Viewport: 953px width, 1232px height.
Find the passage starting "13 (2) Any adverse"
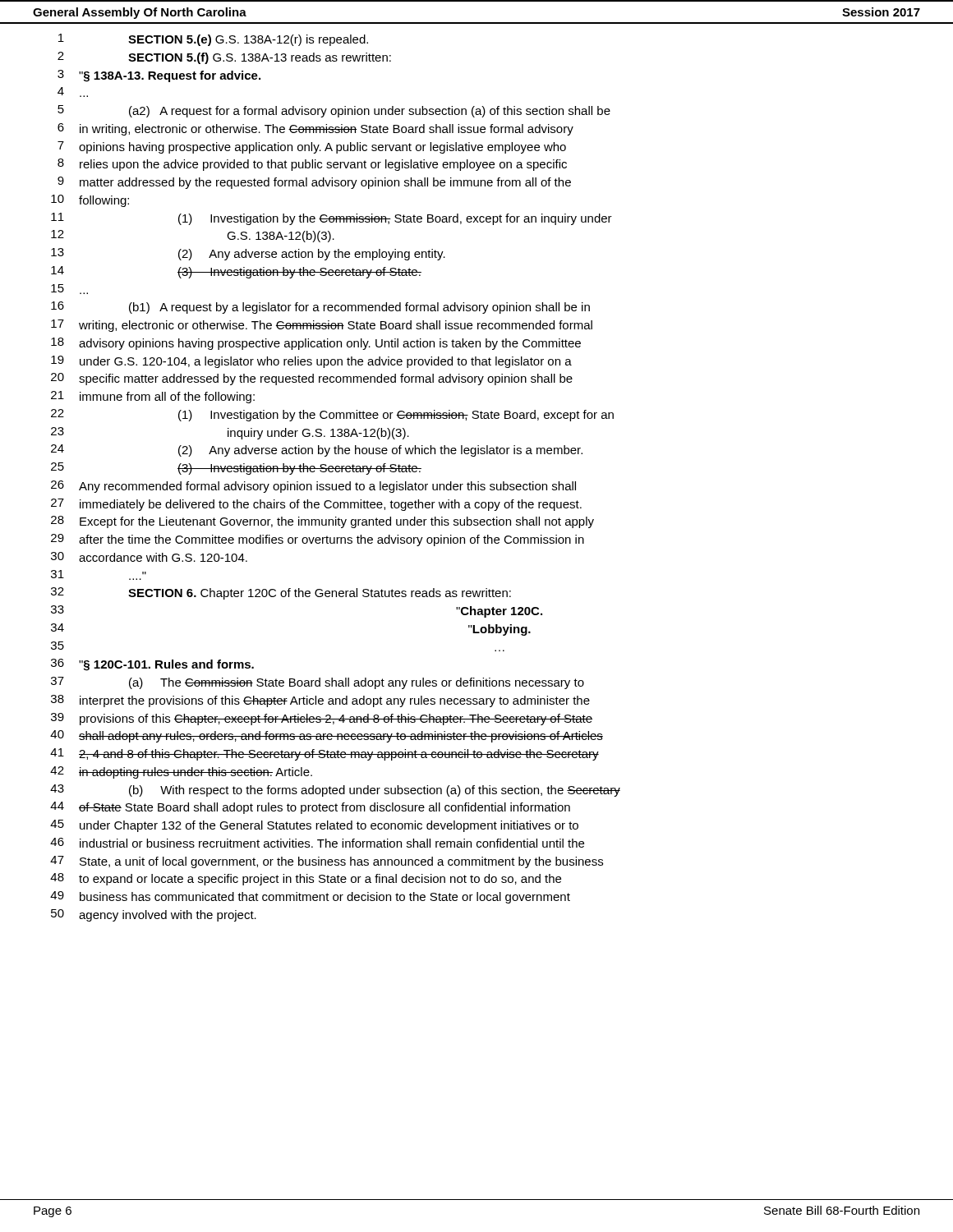(x=248, y=254)
